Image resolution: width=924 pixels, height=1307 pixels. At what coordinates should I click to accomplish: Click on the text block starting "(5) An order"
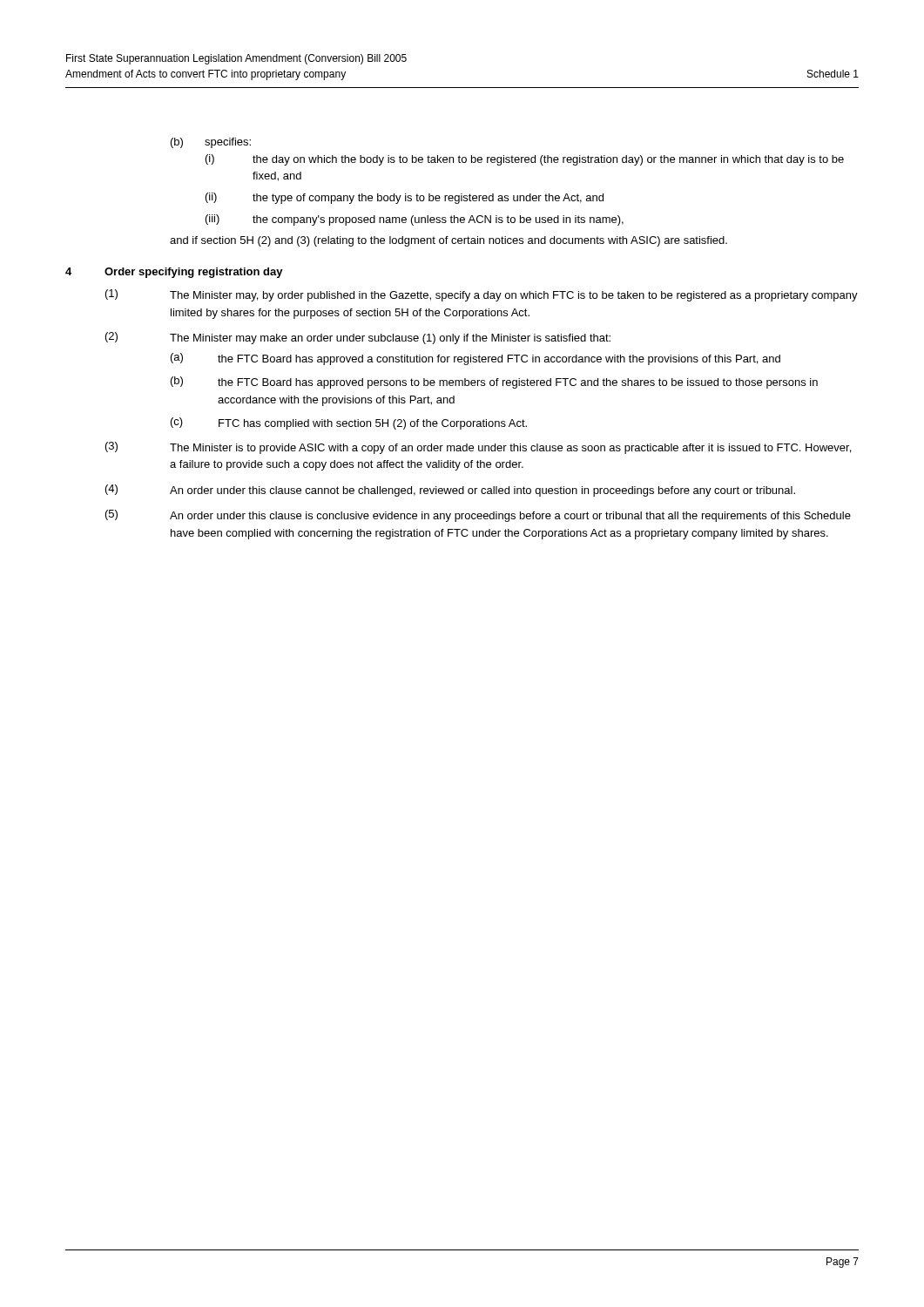[x=462, y=524]
